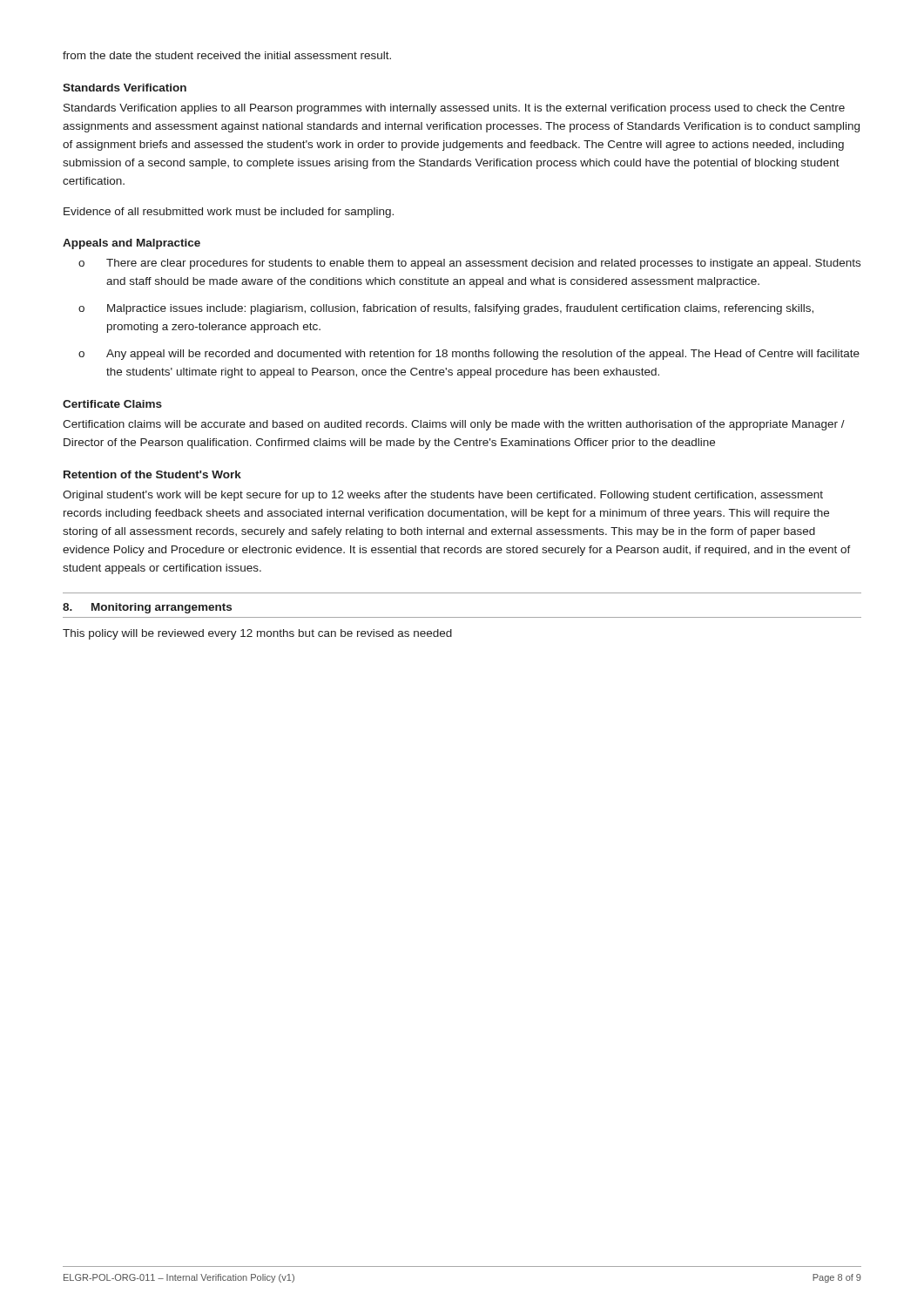Select the block starting "Standards Verification applies to all"

[462, 144]
